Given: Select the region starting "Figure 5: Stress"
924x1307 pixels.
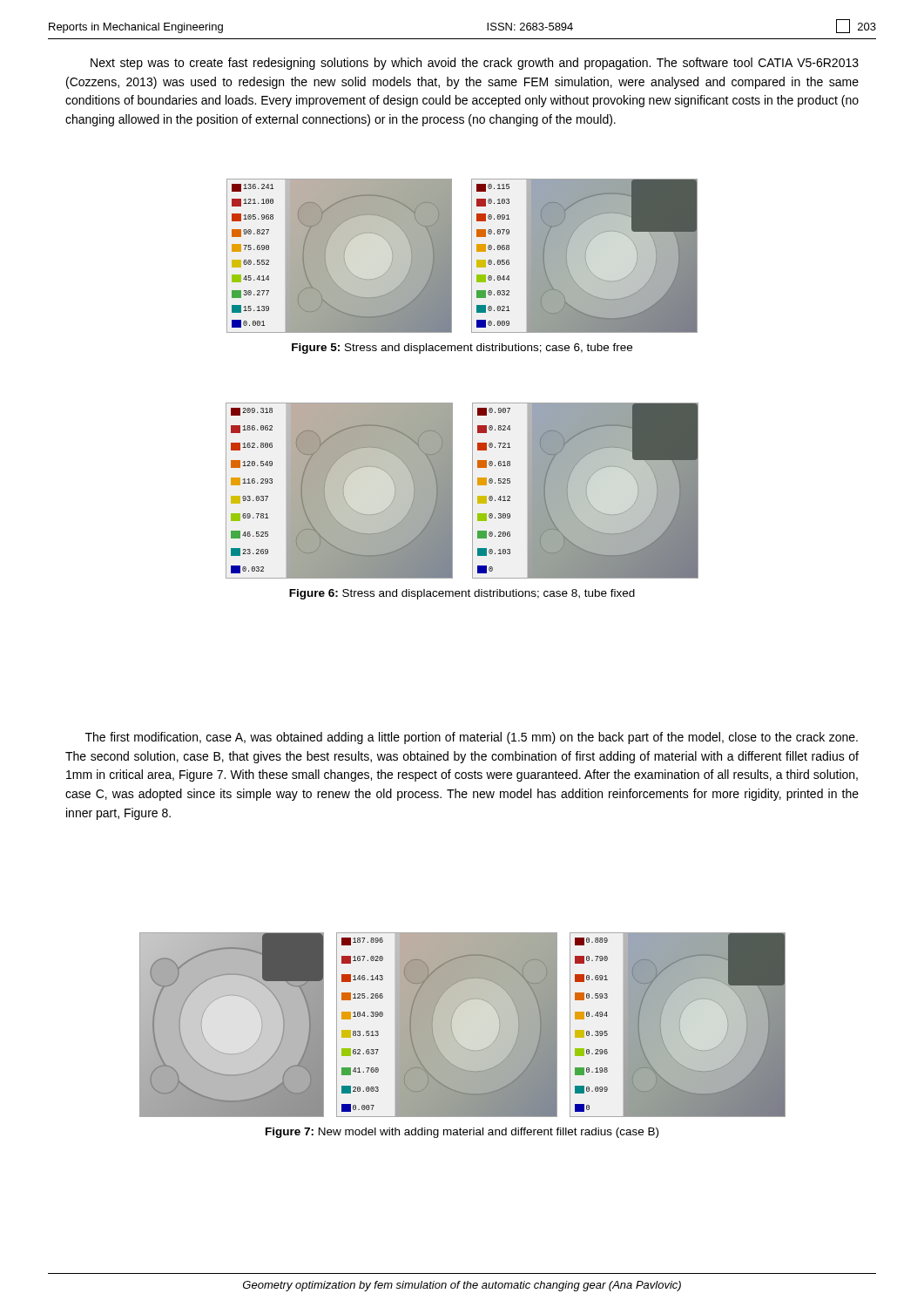Looking at the screenshot, I should [462, 347].
